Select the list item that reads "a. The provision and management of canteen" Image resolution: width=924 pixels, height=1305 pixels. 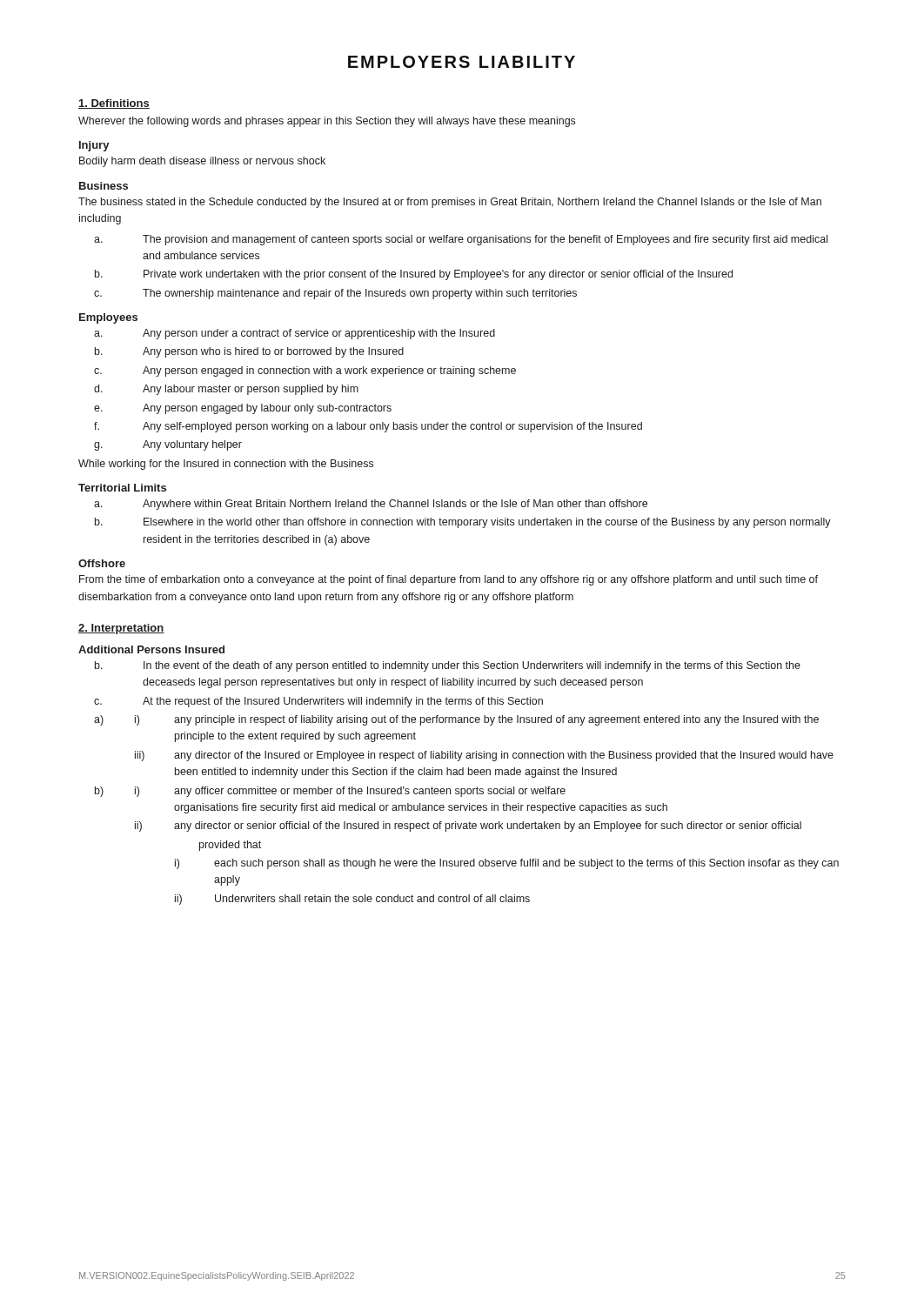(x=462, y=248)
